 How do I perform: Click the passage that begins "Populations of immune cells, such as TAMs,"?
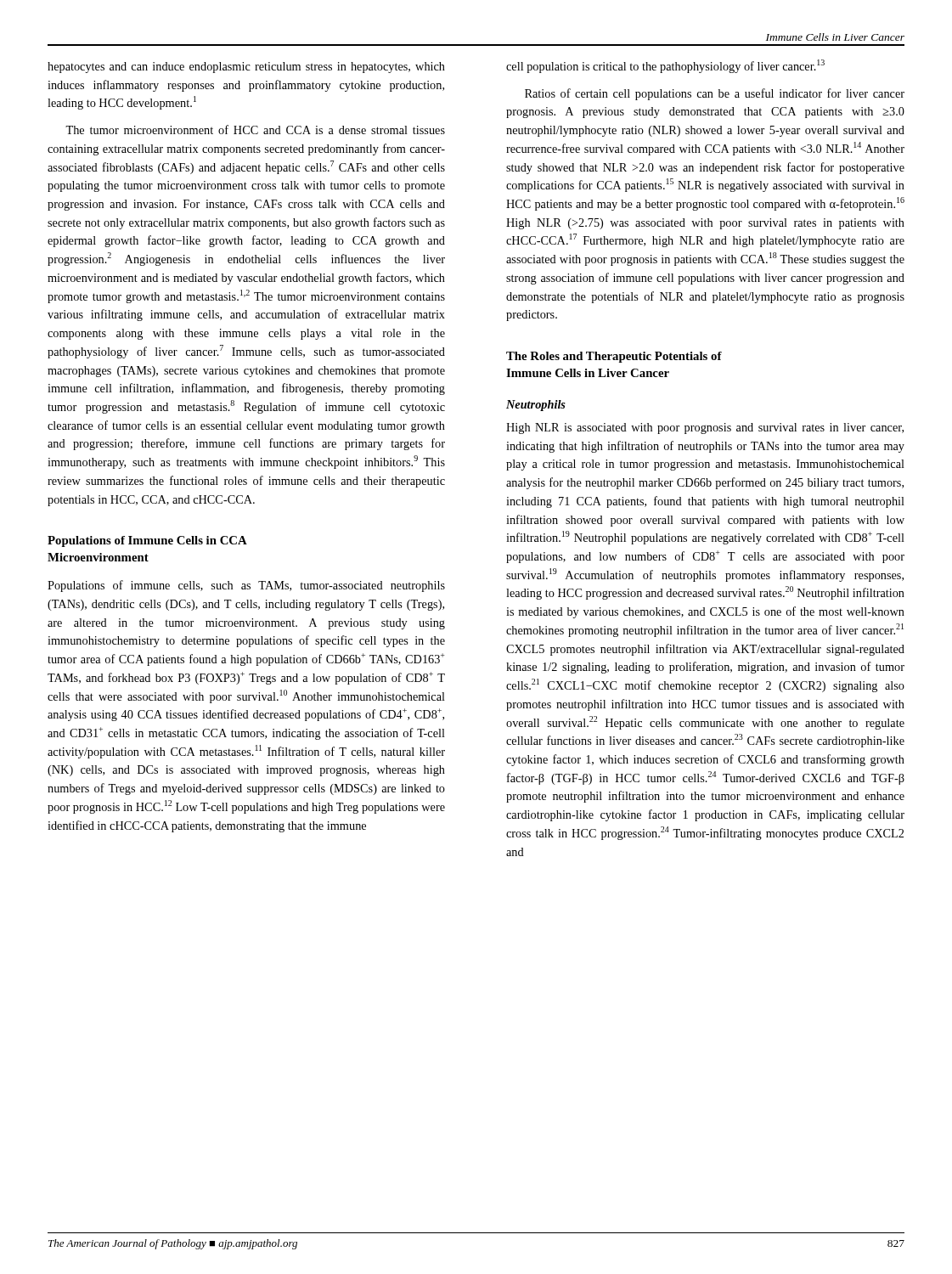[x=246, y=706]
